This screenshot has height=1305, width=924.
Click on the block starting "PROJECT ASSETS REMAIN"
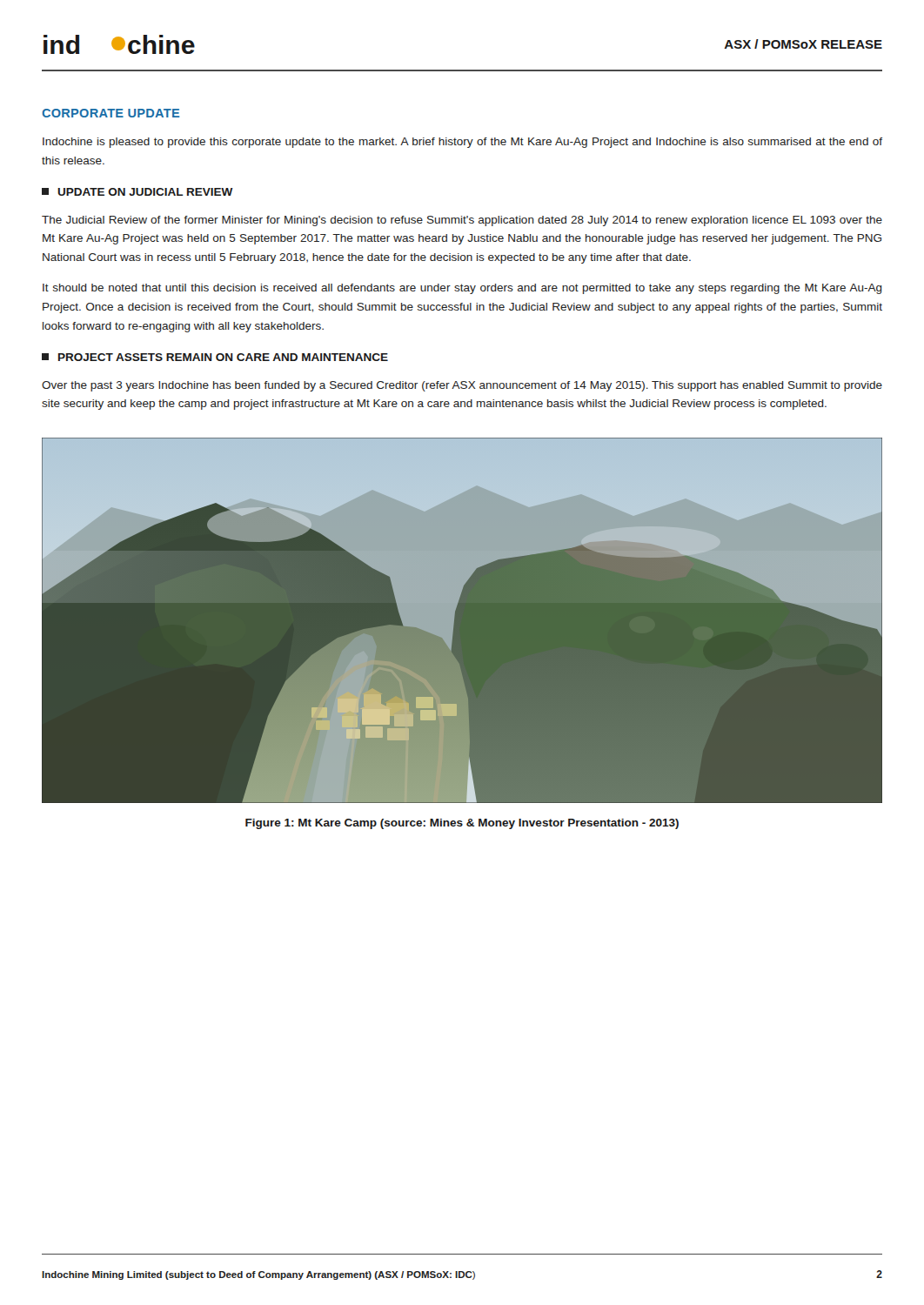(x=215, y=357)
